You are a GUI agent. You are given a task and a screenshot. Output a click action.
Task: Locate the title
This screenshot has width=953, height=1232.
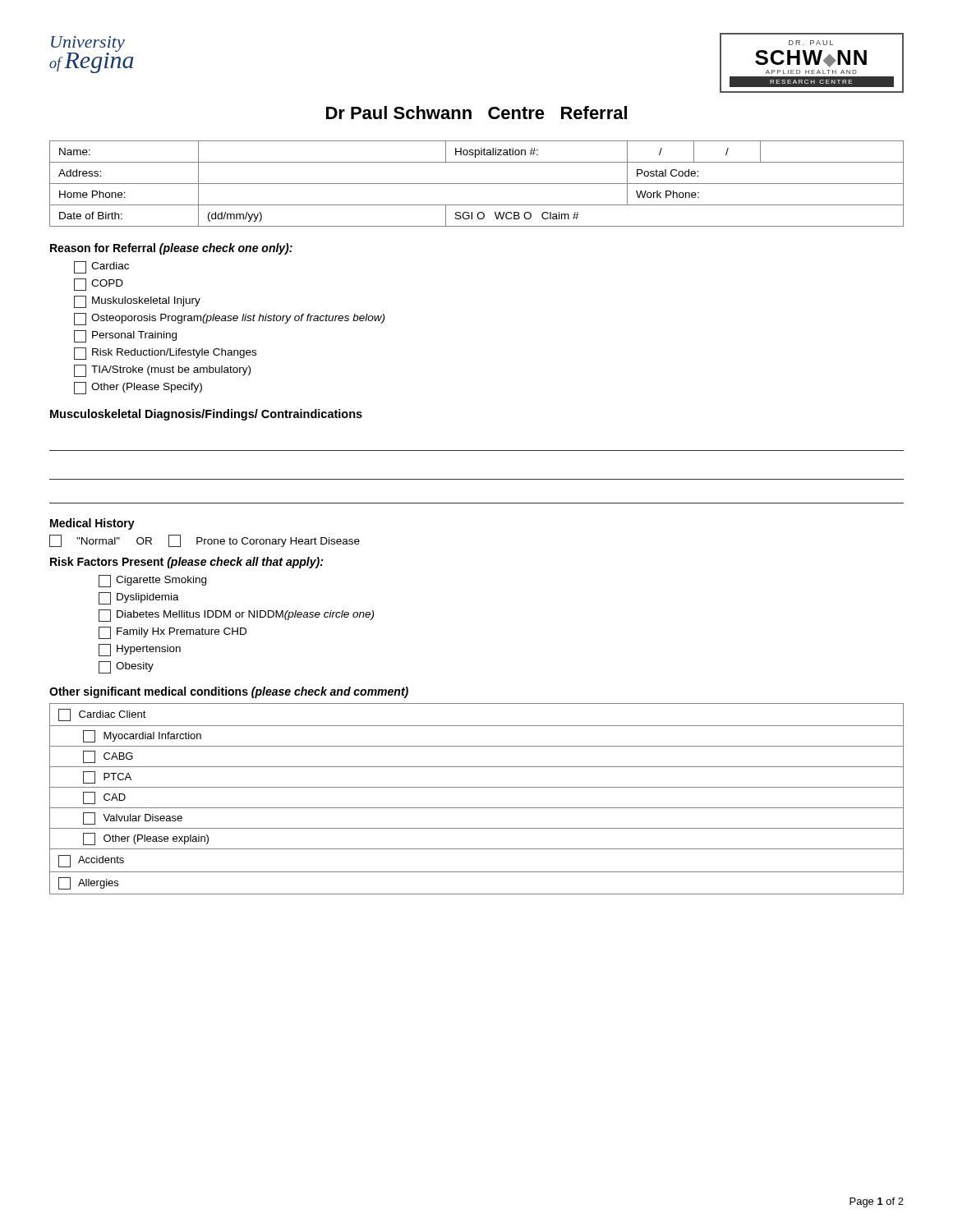pos(476,113)
